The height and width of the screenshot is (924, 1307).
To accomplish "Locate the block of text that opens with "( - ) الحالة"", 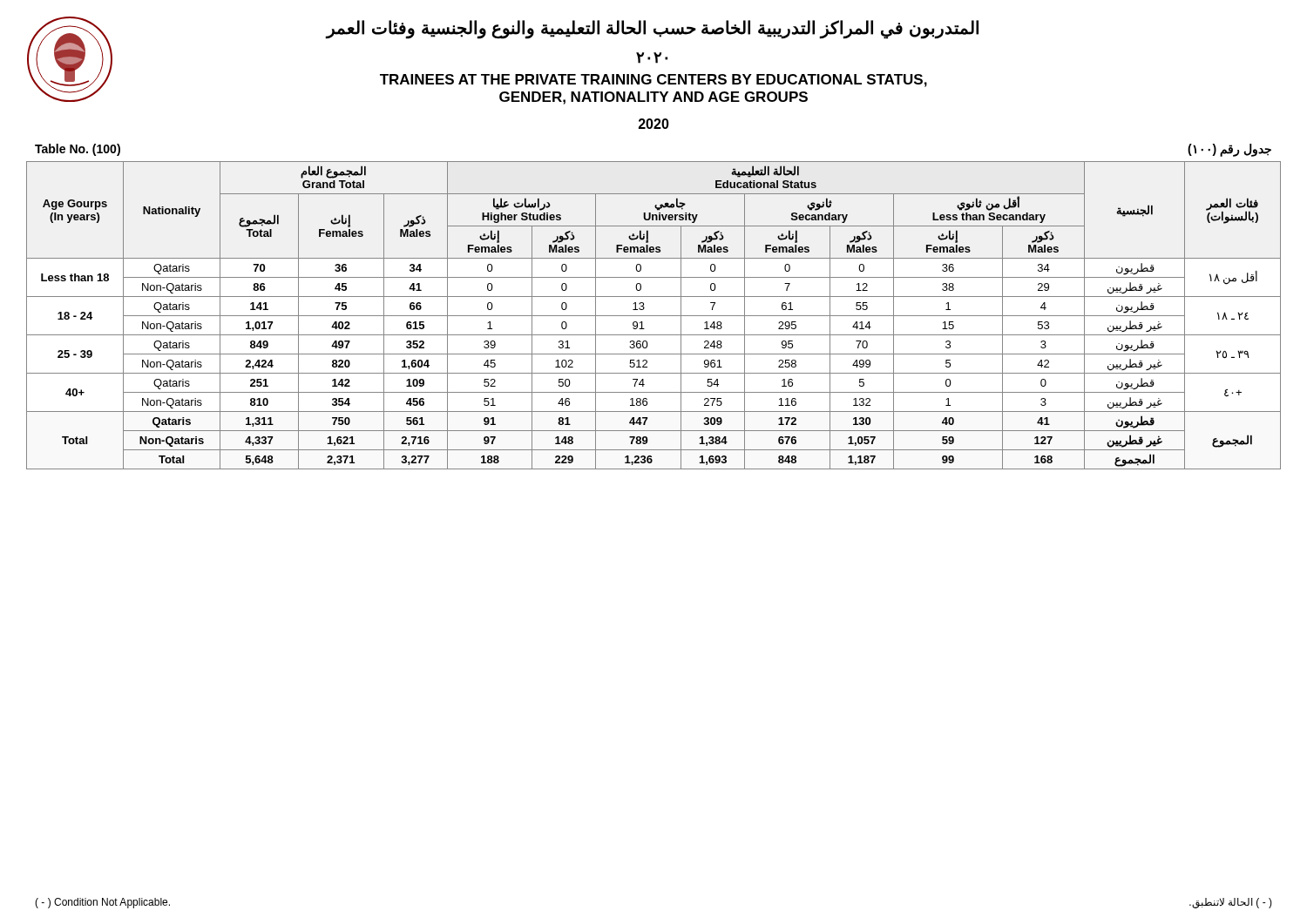I will 1230,902.
